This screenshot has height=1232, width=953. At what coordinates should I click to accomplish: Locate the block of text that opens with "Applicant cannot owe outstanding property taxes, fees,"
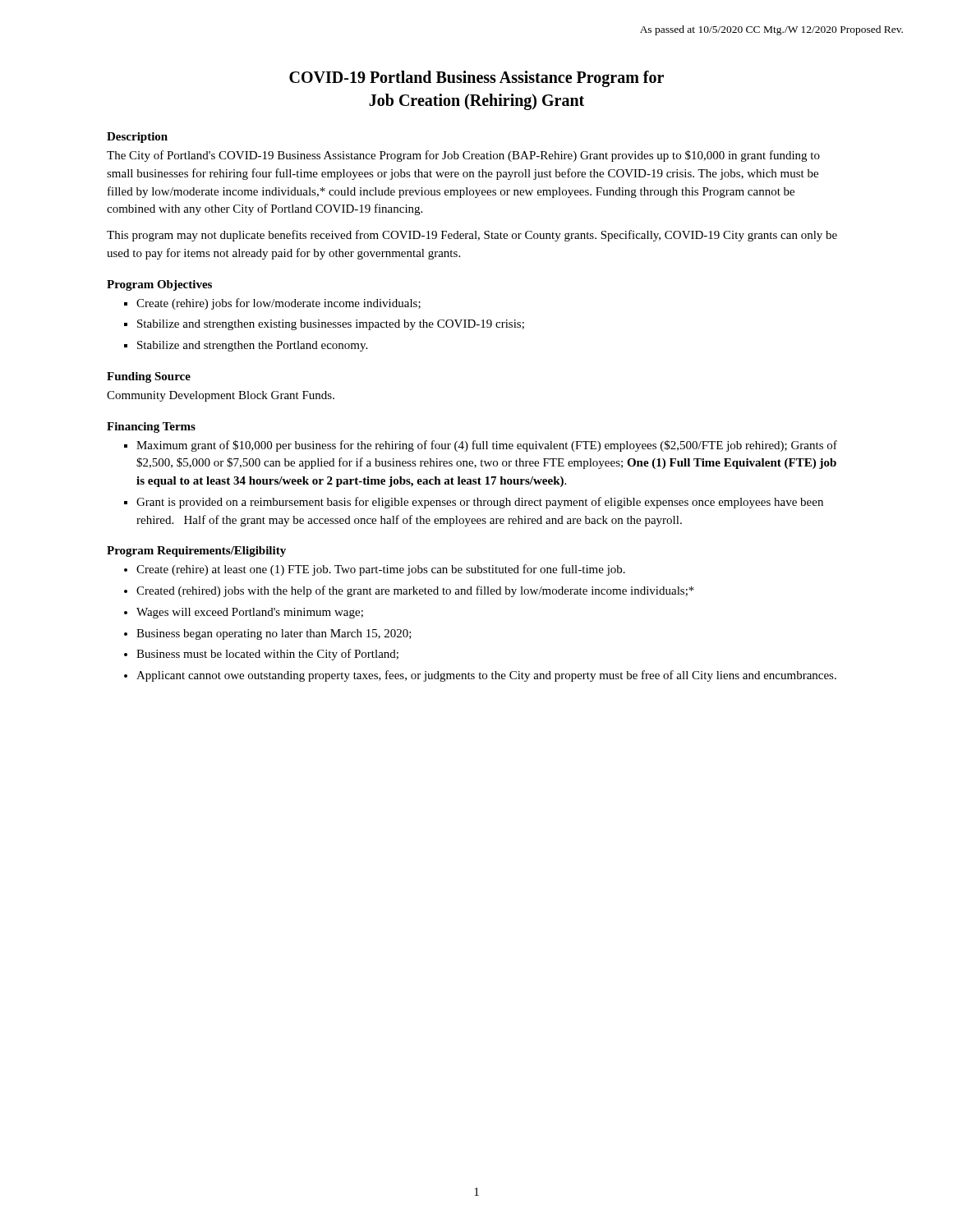pyautogui.click(x=487, y=675)
